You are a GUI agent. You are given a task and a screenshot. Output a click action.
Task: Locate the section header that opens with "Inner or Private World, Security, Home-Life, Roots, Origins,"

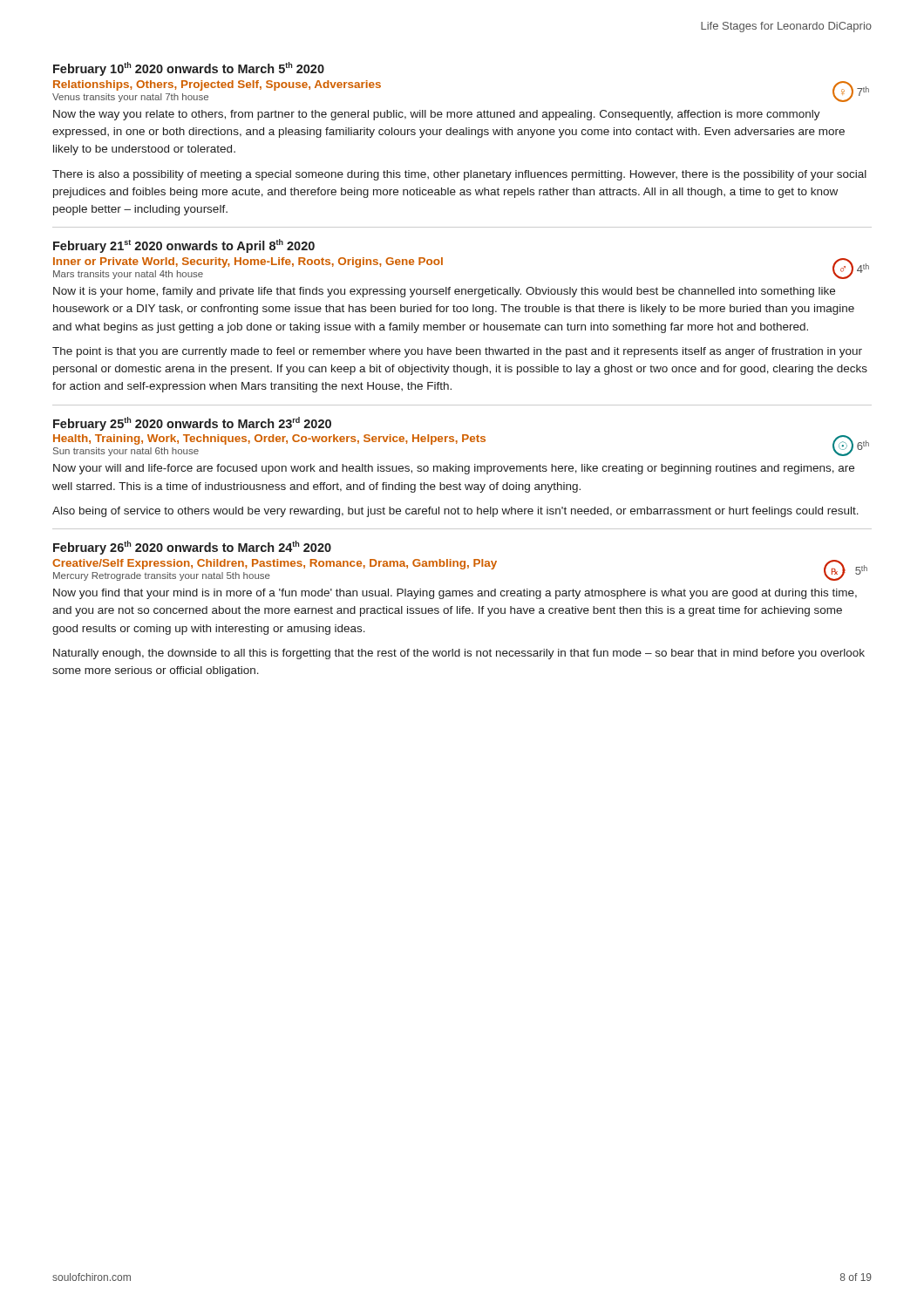248,261
